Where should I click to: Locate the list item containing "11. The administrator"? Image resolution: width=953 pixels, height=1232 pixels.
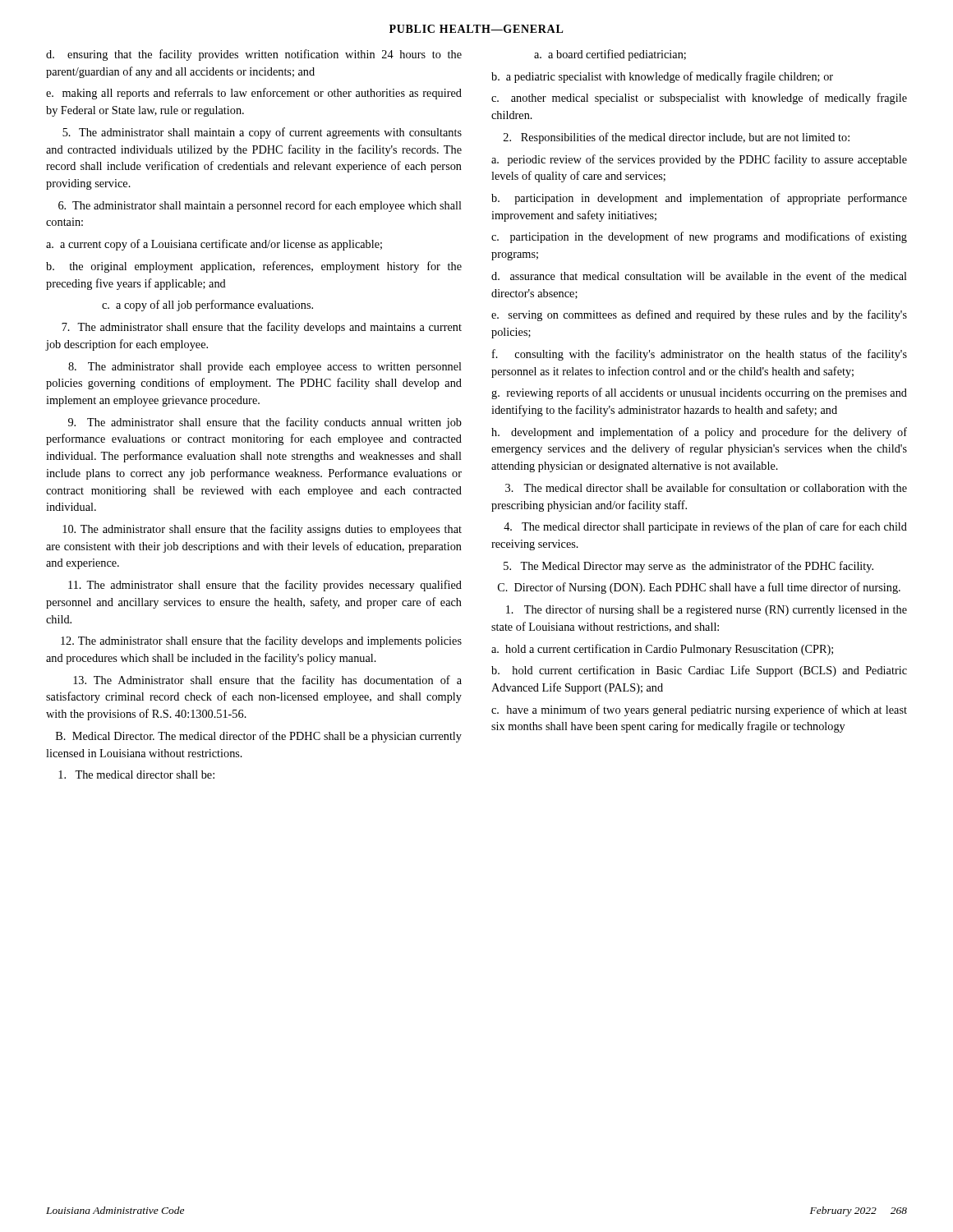point(254,602)
